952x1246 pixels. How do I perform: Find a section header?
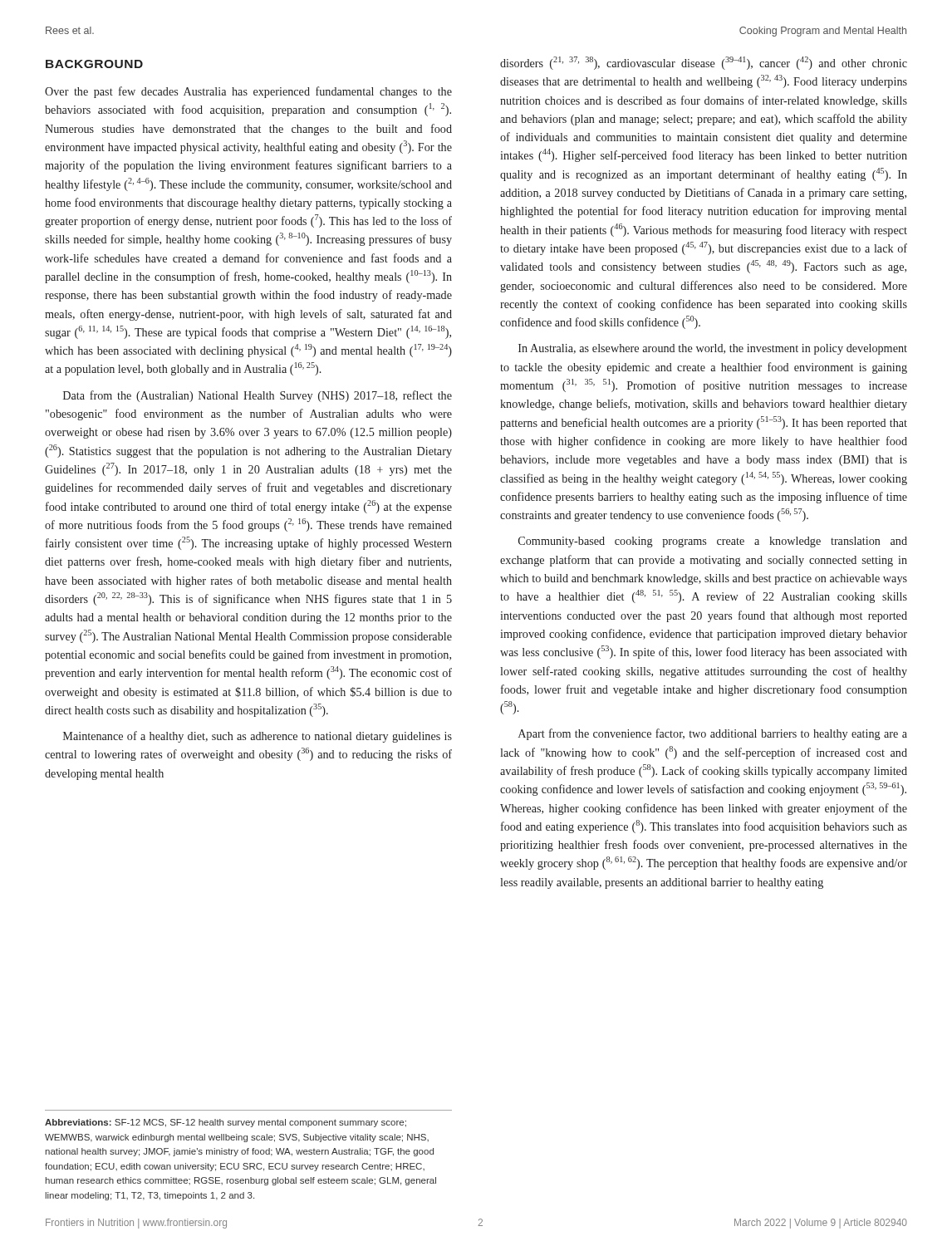pos(94,64)
